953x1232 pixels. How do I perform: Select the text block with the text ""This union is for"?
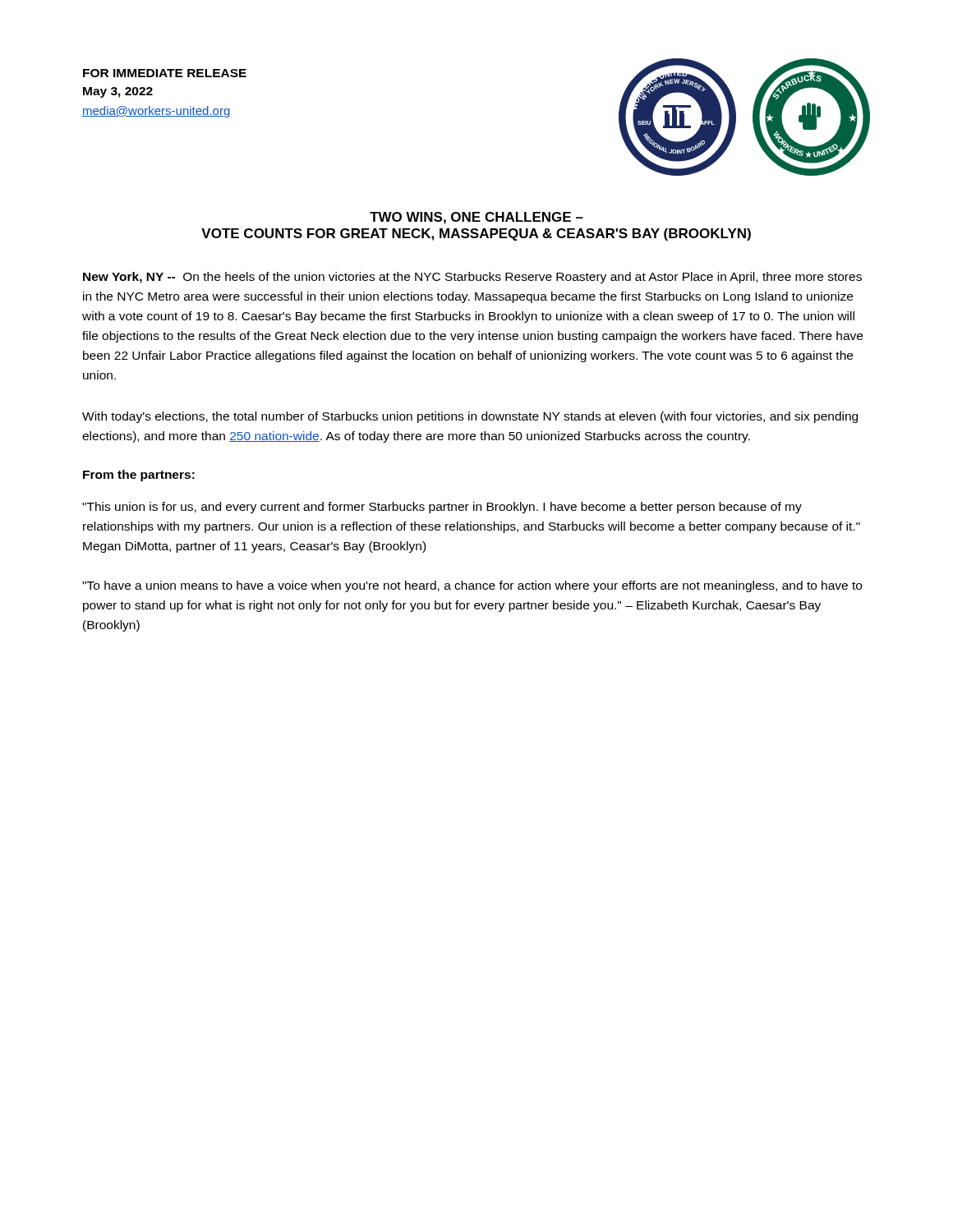click(471, 526)
